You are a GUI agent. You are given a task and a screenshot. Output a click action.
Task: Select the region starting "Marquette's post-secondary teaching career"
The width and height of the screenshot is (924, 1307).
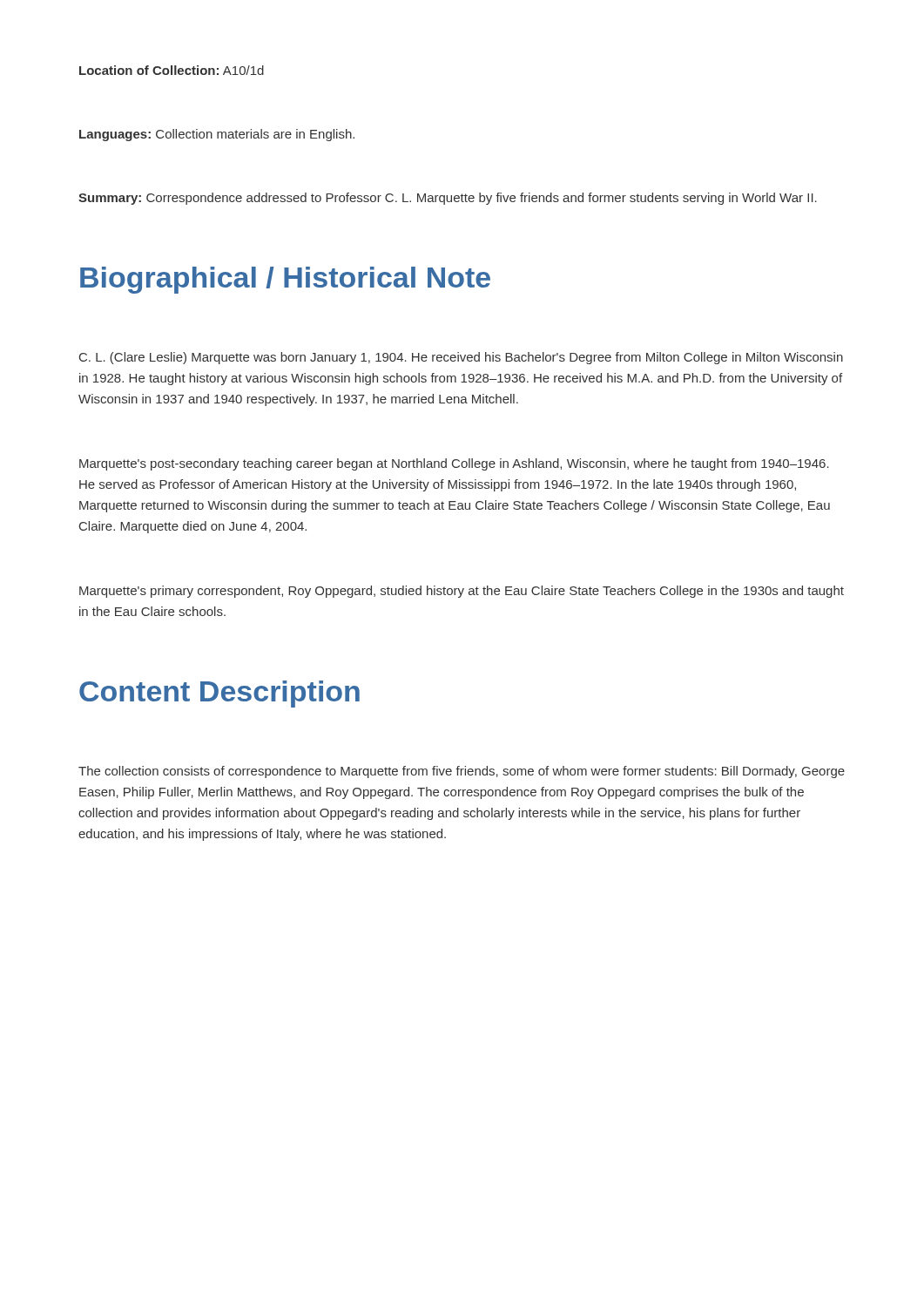click(454, 495)
